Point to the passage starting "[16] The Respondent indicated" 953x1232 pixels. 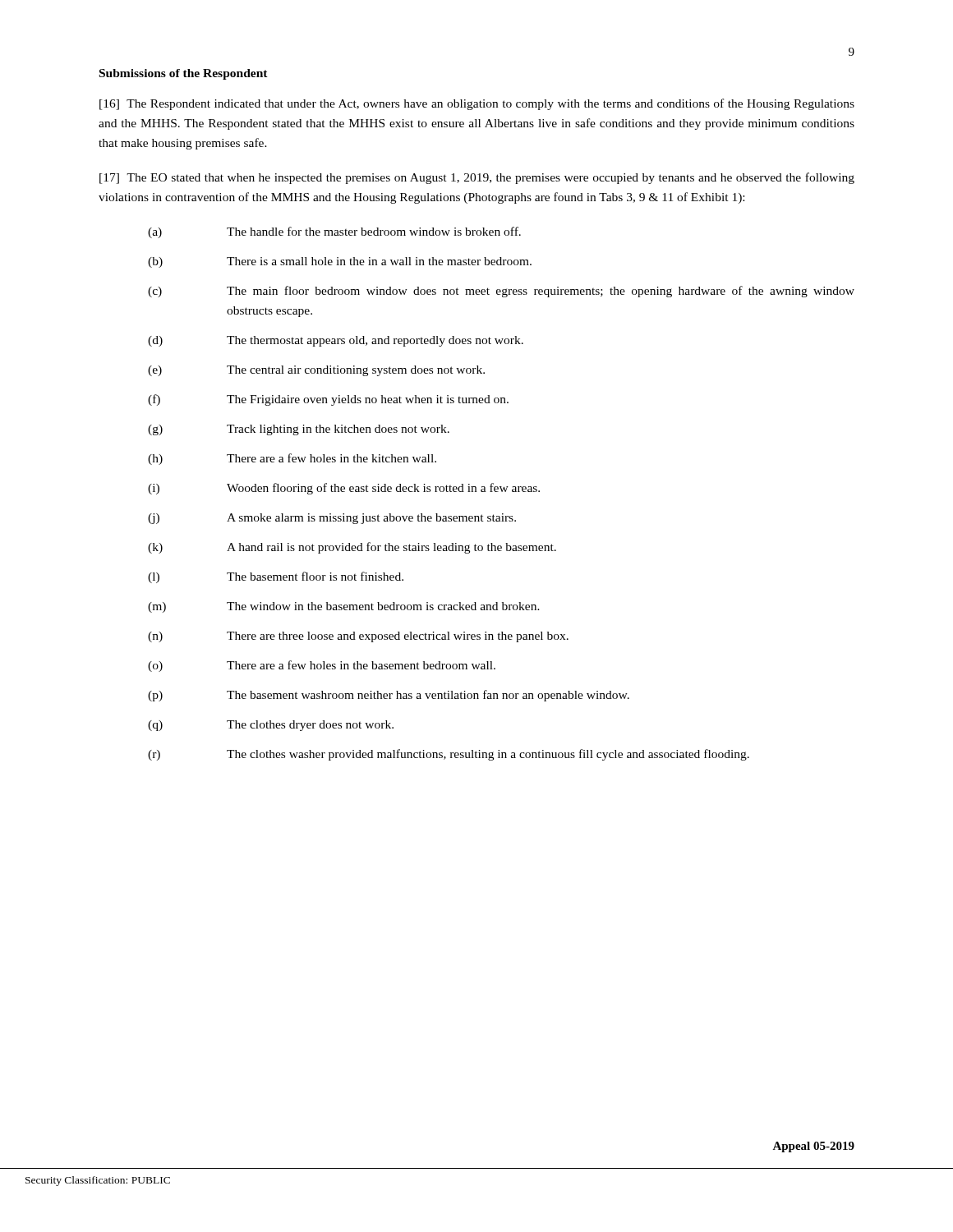click(x=476, y=123)
